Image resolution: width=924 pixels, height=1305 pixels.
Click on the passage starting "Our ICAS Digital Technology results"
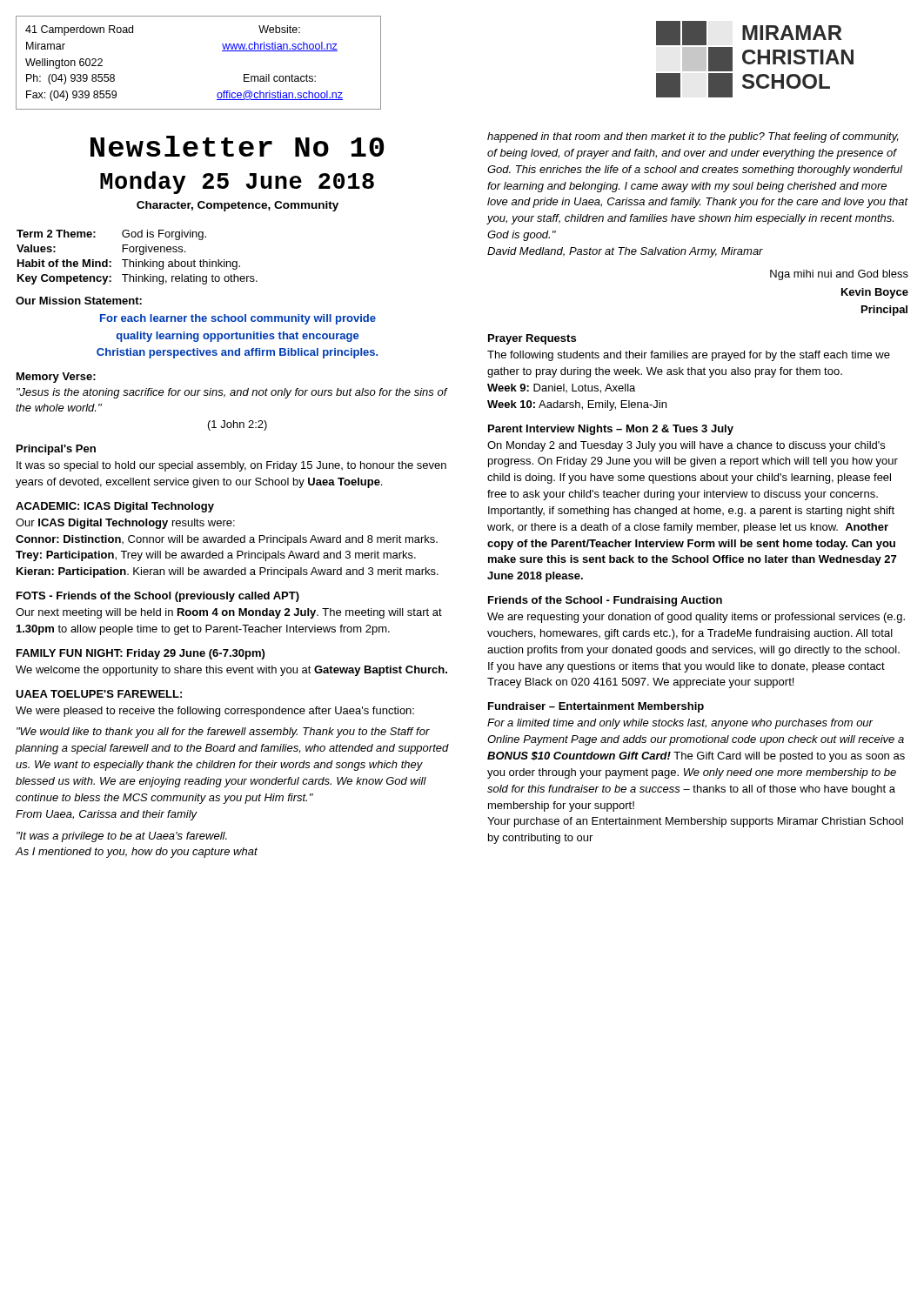pos(227,547)
